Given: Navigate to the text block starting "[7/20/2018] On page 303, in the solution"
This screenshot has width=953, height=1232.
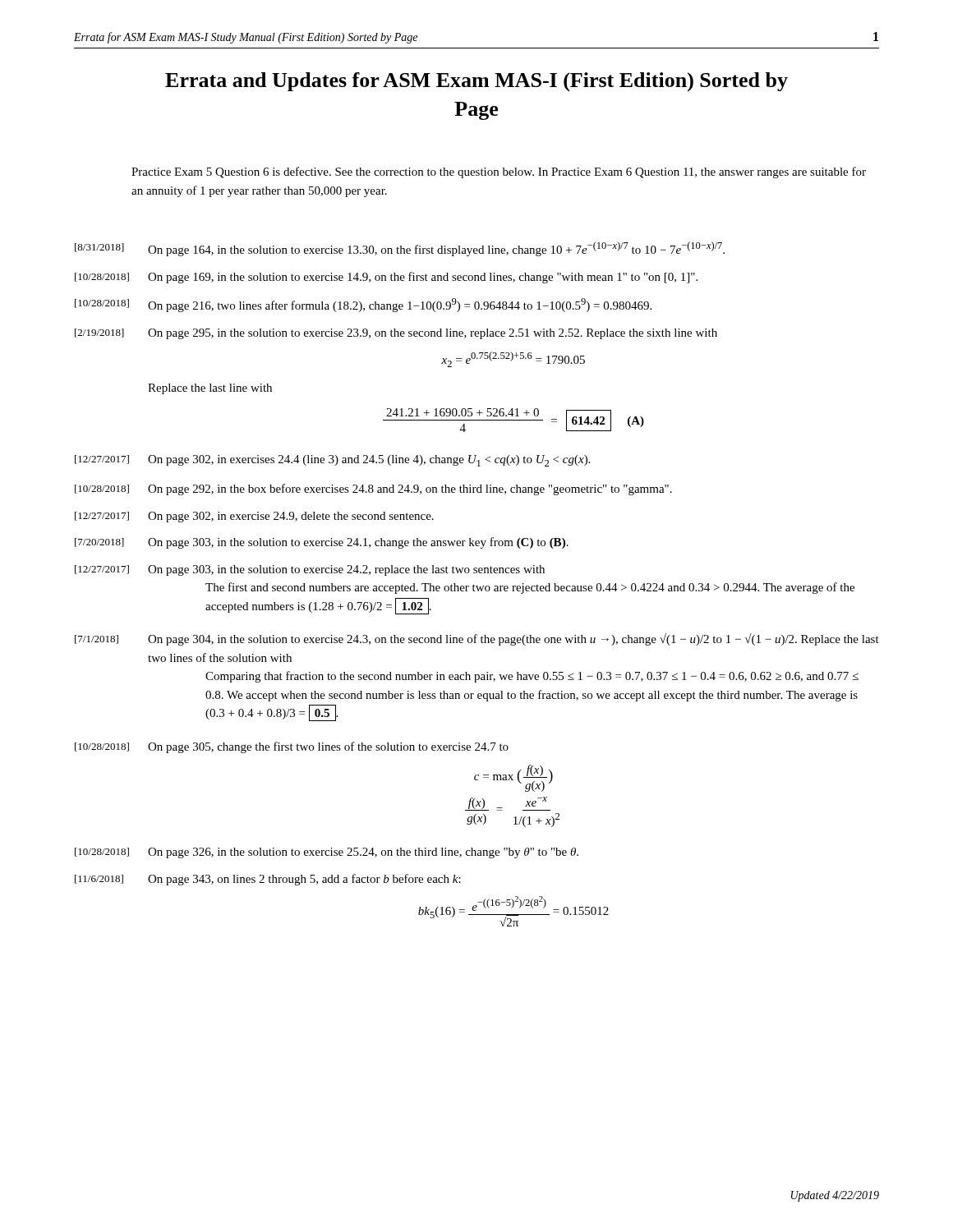Looking at the screenshot, I should click(x=476, y=542).
